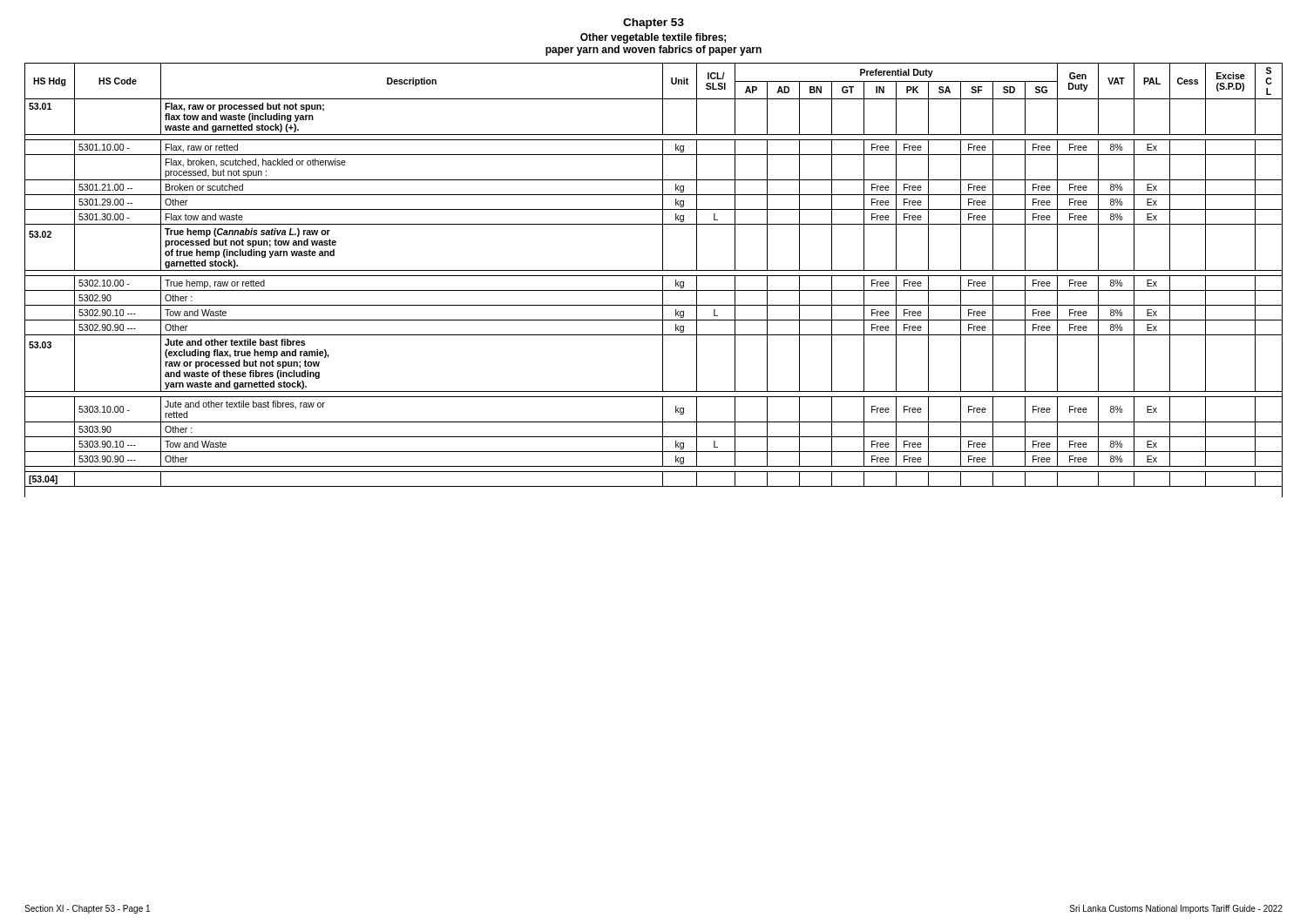Navigate to the text starting "Other vegetable textile fibres;"
The width and height of the screenshot is (1307, 924).
tap(654, 44)
